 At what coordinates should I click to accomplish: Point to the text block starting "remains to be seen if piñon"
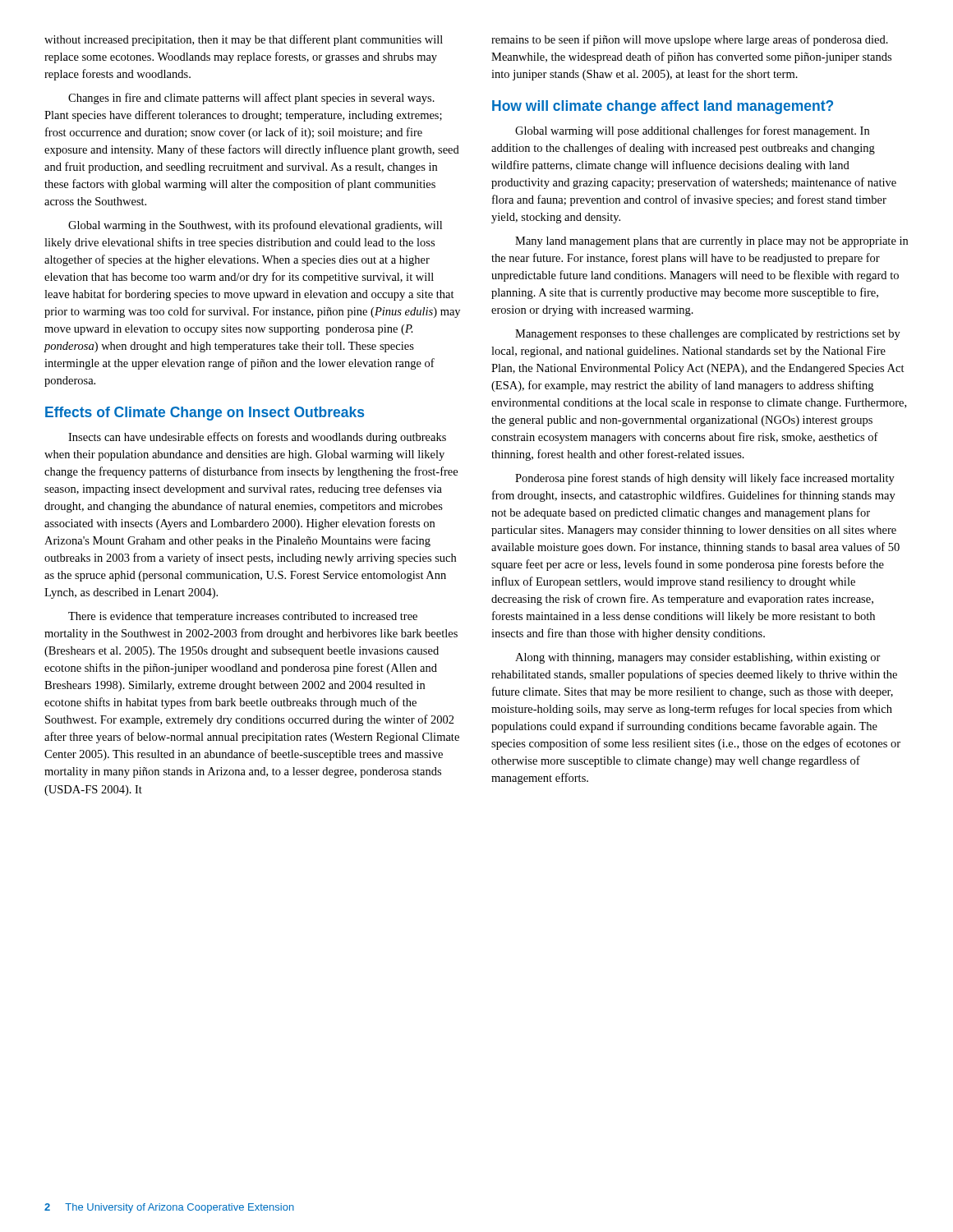tap(700, 57)
